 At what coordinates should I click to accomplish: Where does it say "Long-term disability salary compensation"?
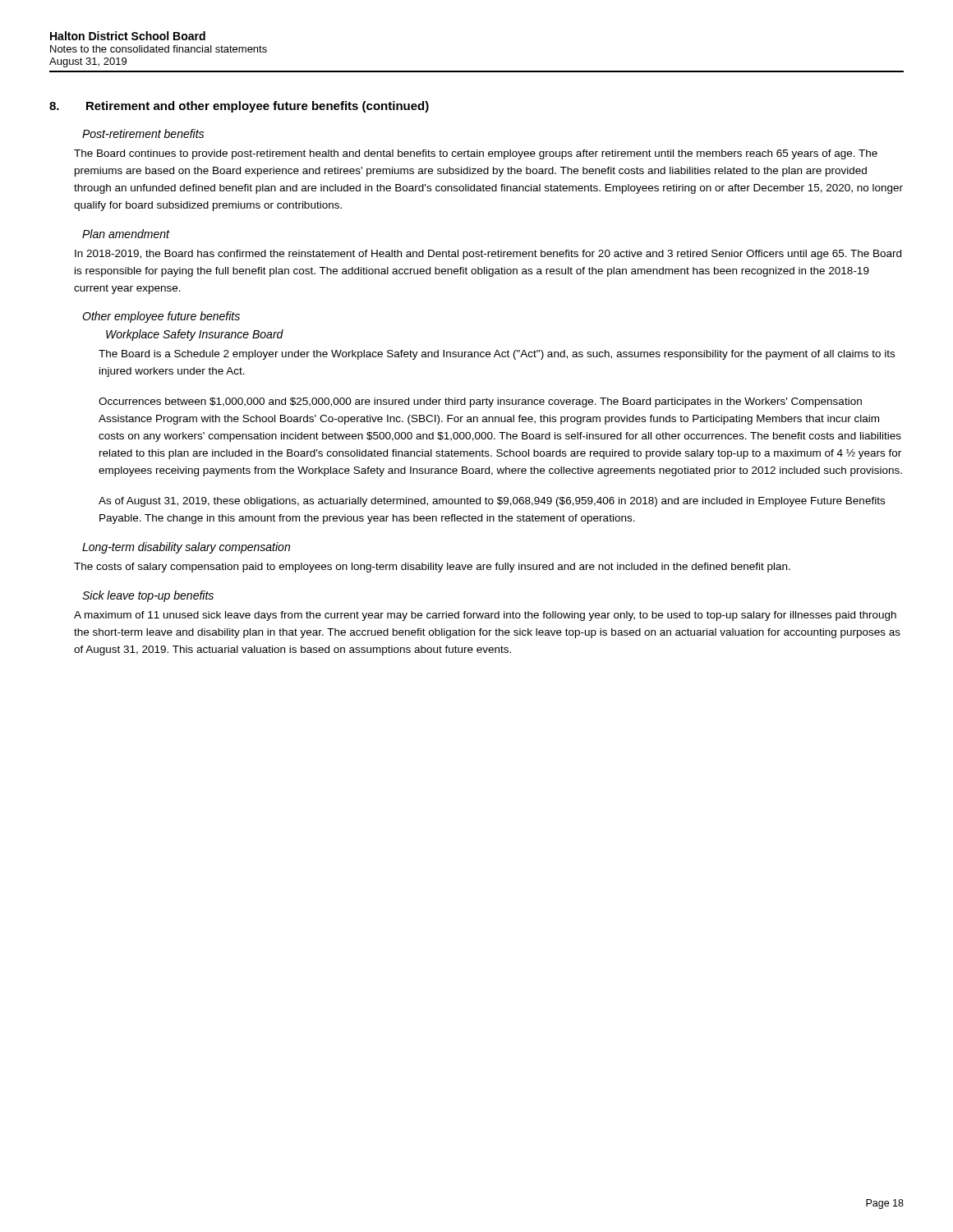click(186, 547)
